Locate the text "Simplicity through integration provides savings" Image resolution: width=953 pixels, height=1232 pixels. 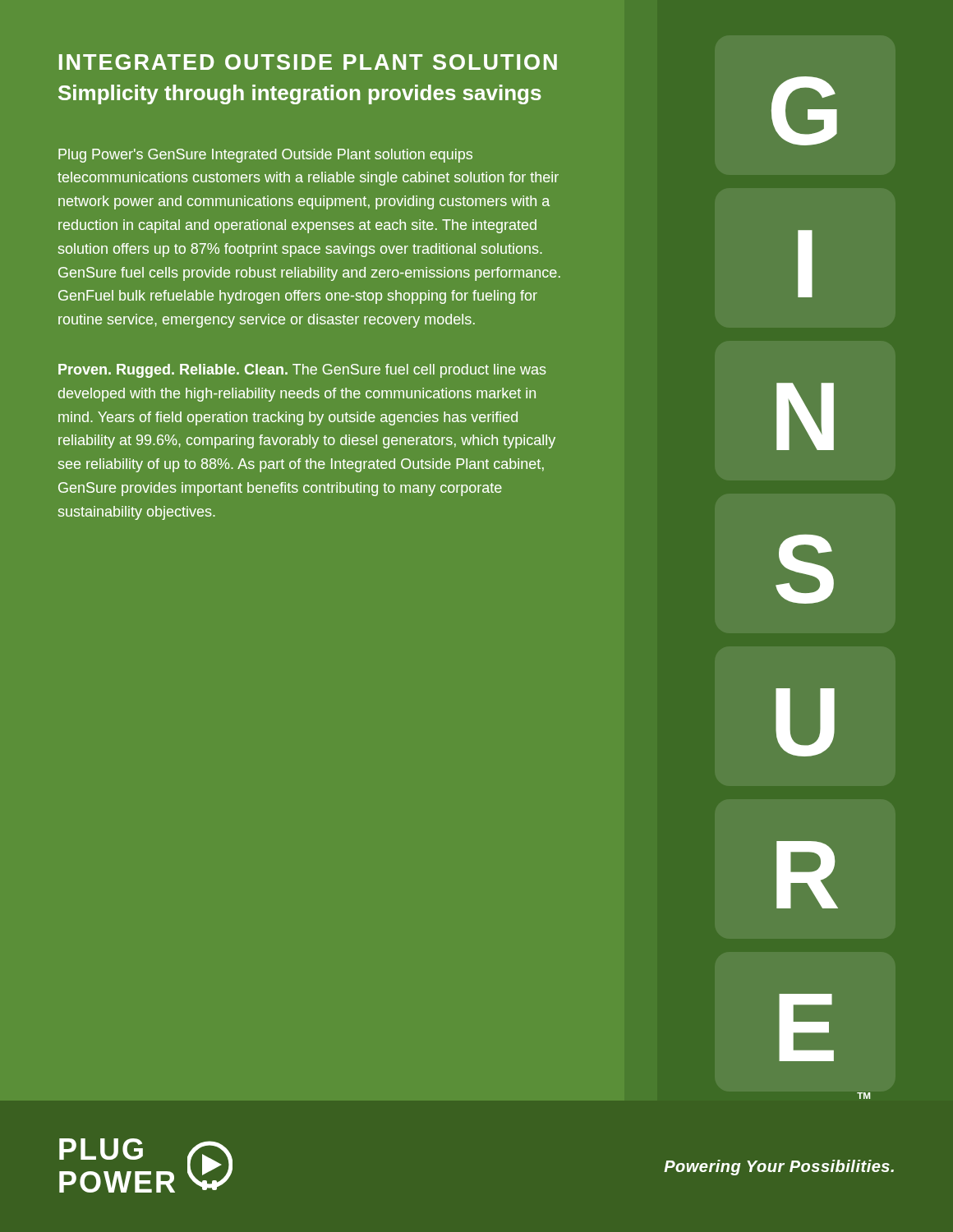[x=300, y=93]
